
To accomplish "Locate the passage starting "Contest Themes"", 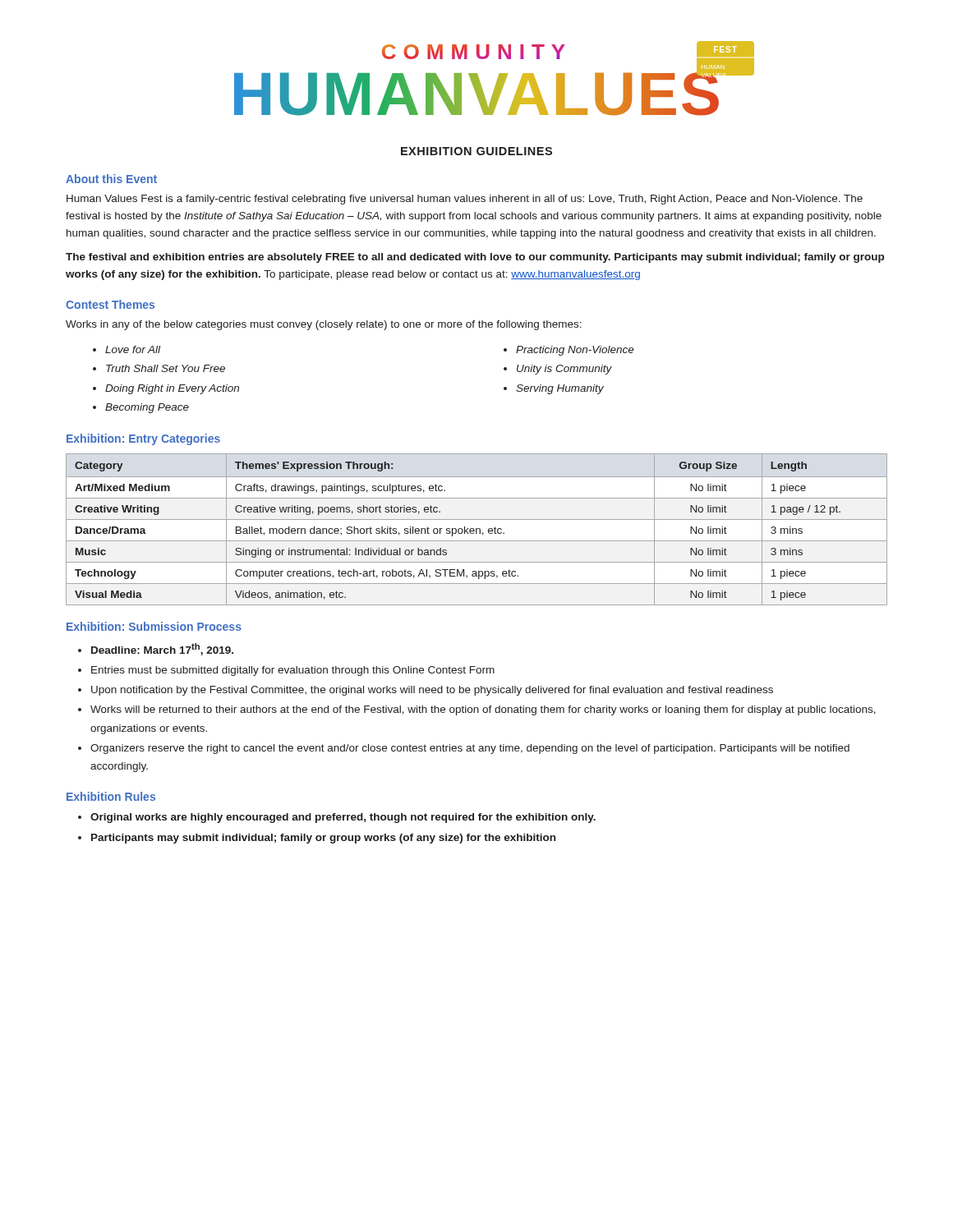I will [x=111, y=304].
